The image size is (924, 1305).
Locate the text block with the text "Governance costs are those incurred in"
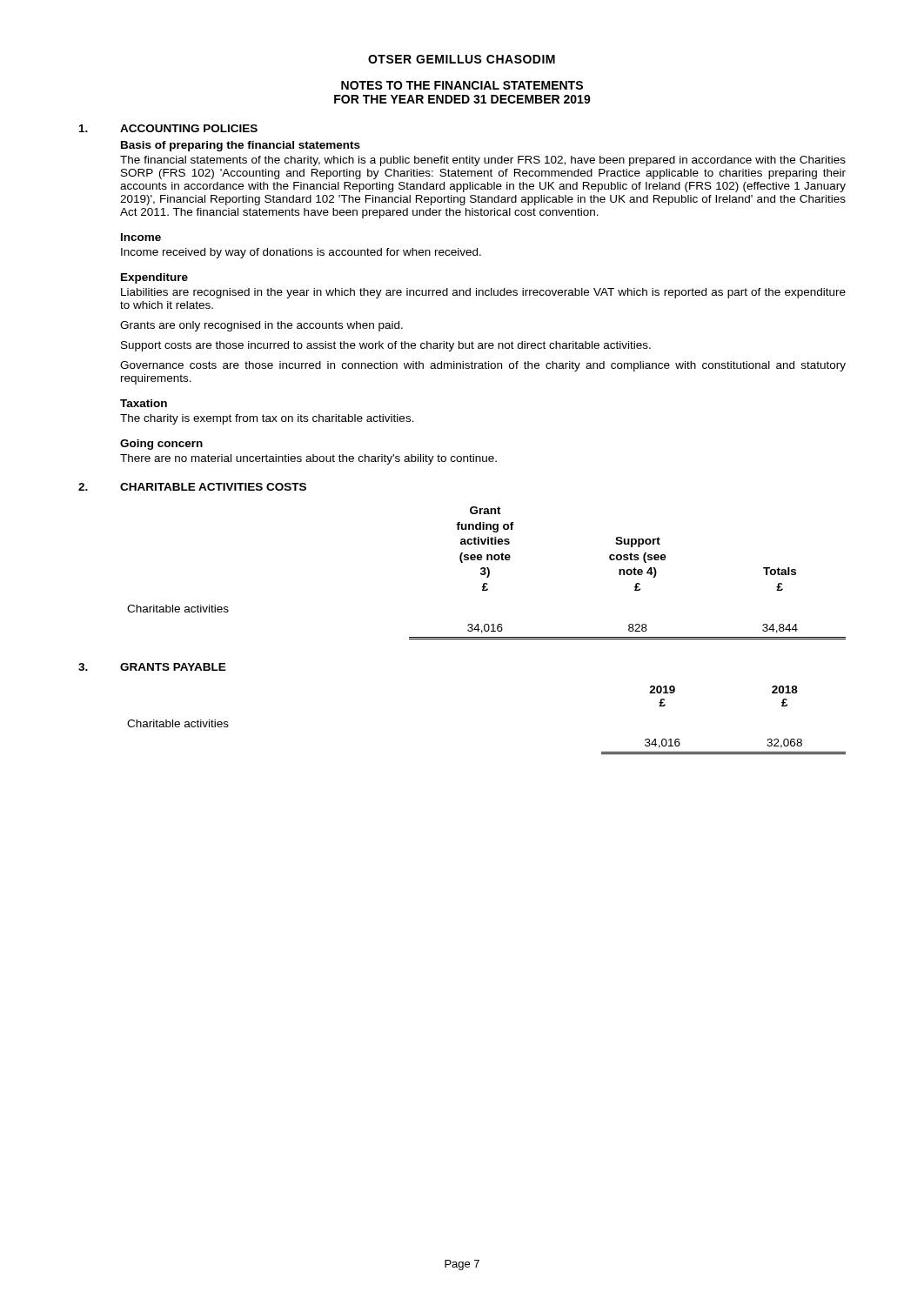[483, 372]
